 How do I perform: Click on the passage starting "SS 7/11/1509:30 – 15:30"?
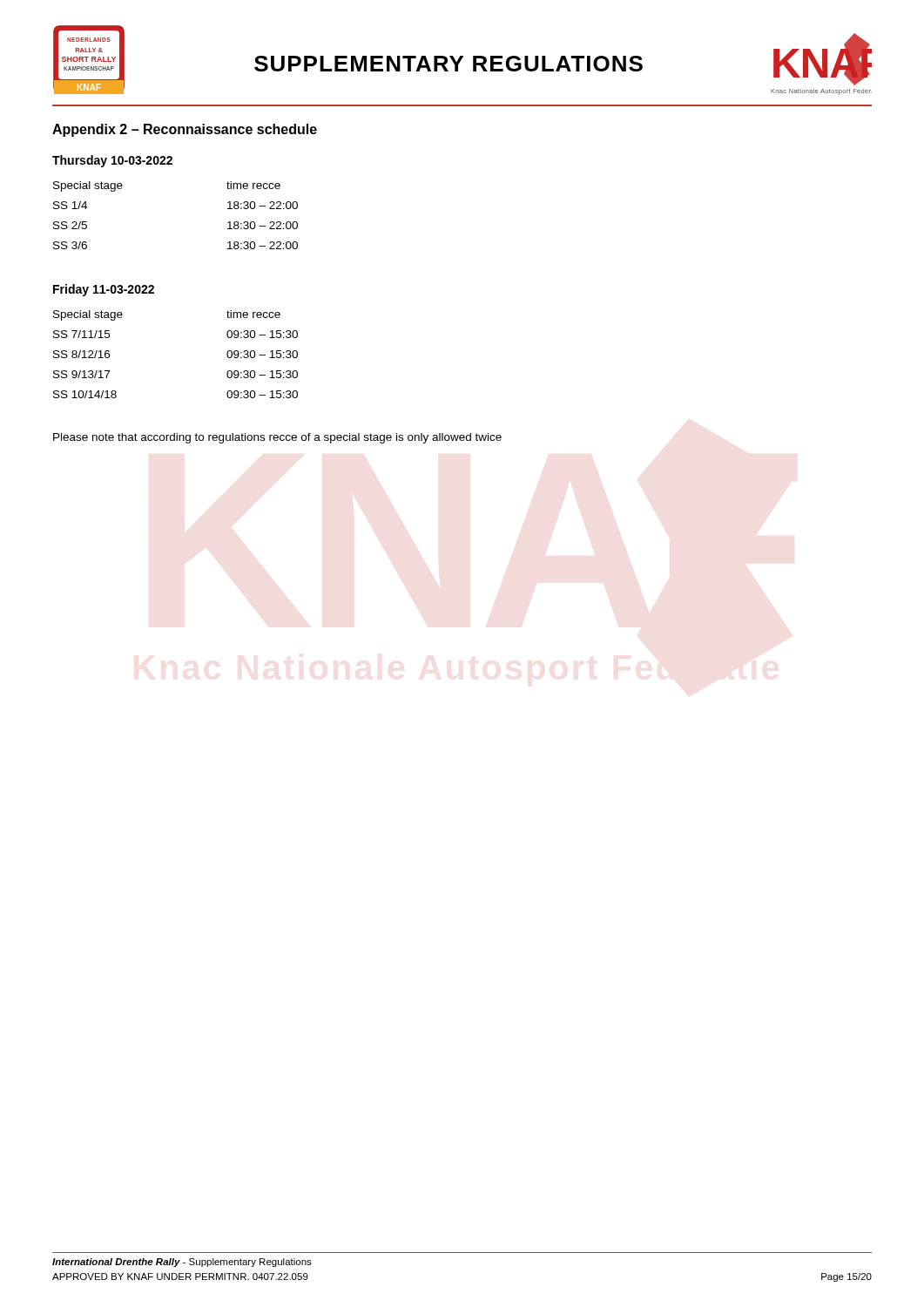[84, 334]
